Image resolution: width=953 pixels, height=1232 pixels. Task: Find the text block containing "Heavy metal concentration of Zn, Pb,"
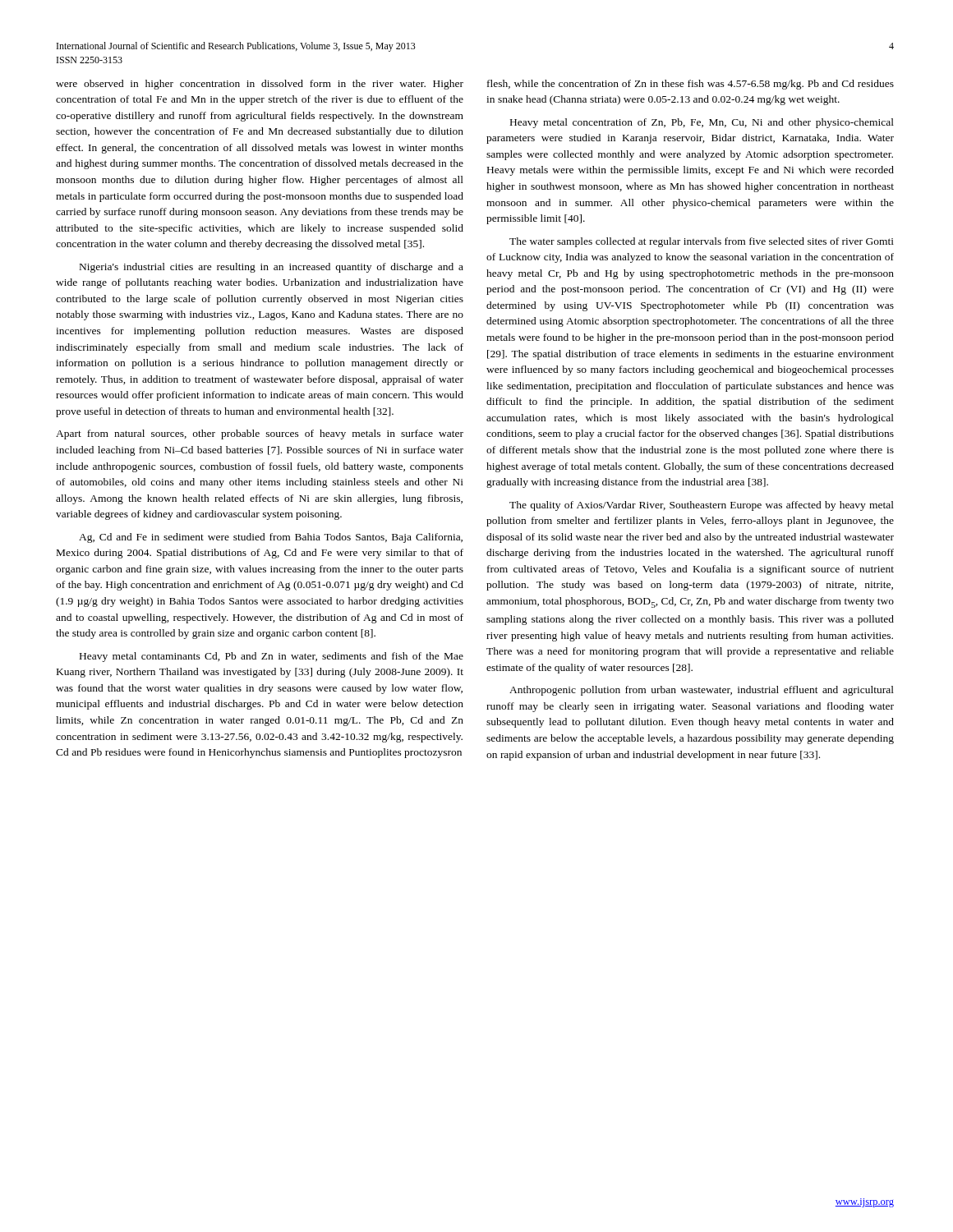click(x=690, y=170)
